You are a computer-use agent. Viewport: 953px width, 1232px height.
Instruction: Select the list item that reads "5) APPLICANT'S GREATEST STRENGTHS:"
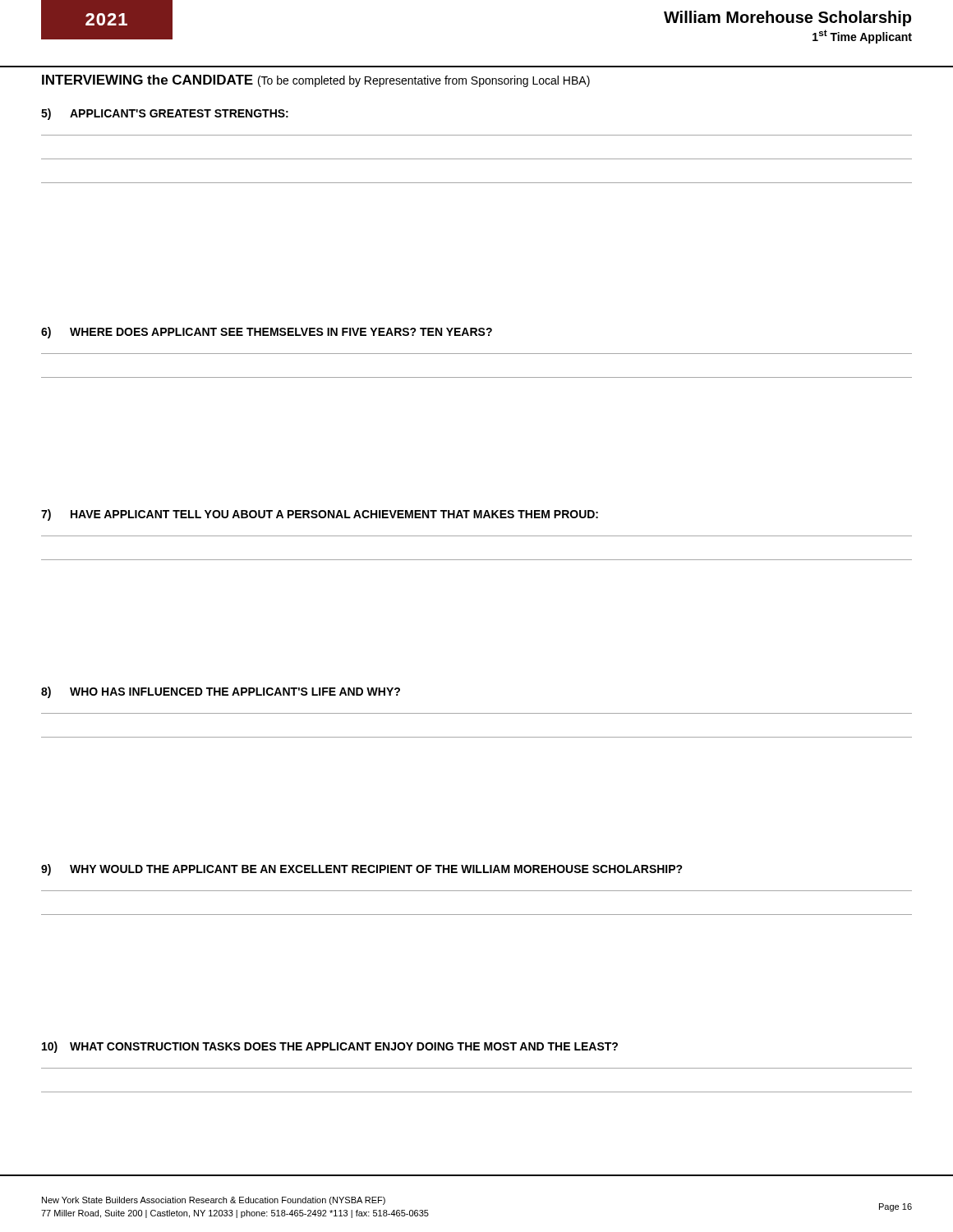[476, 145]
